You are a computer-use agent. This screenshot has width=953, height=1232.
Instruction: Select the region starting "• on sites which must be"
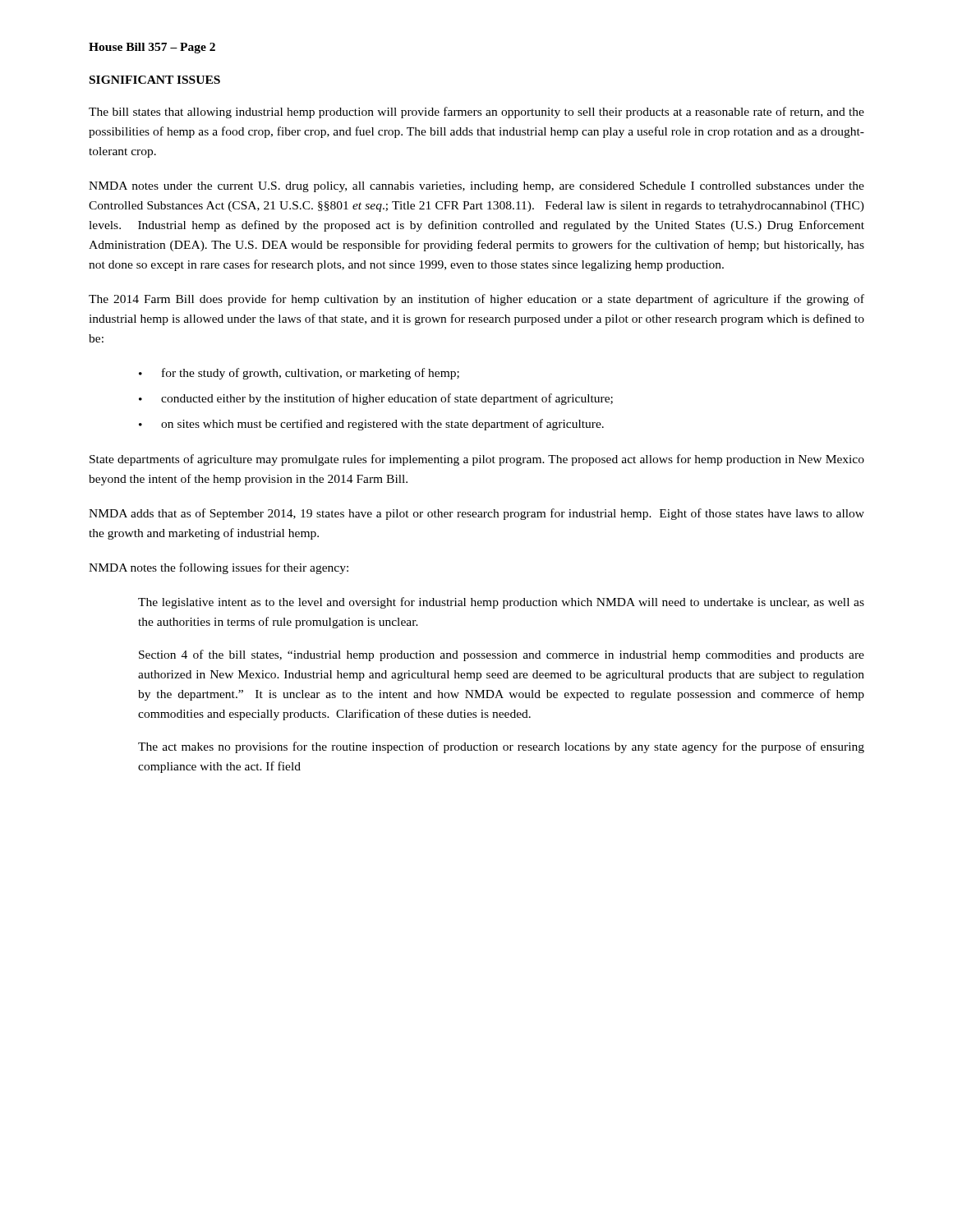point(371,424)
